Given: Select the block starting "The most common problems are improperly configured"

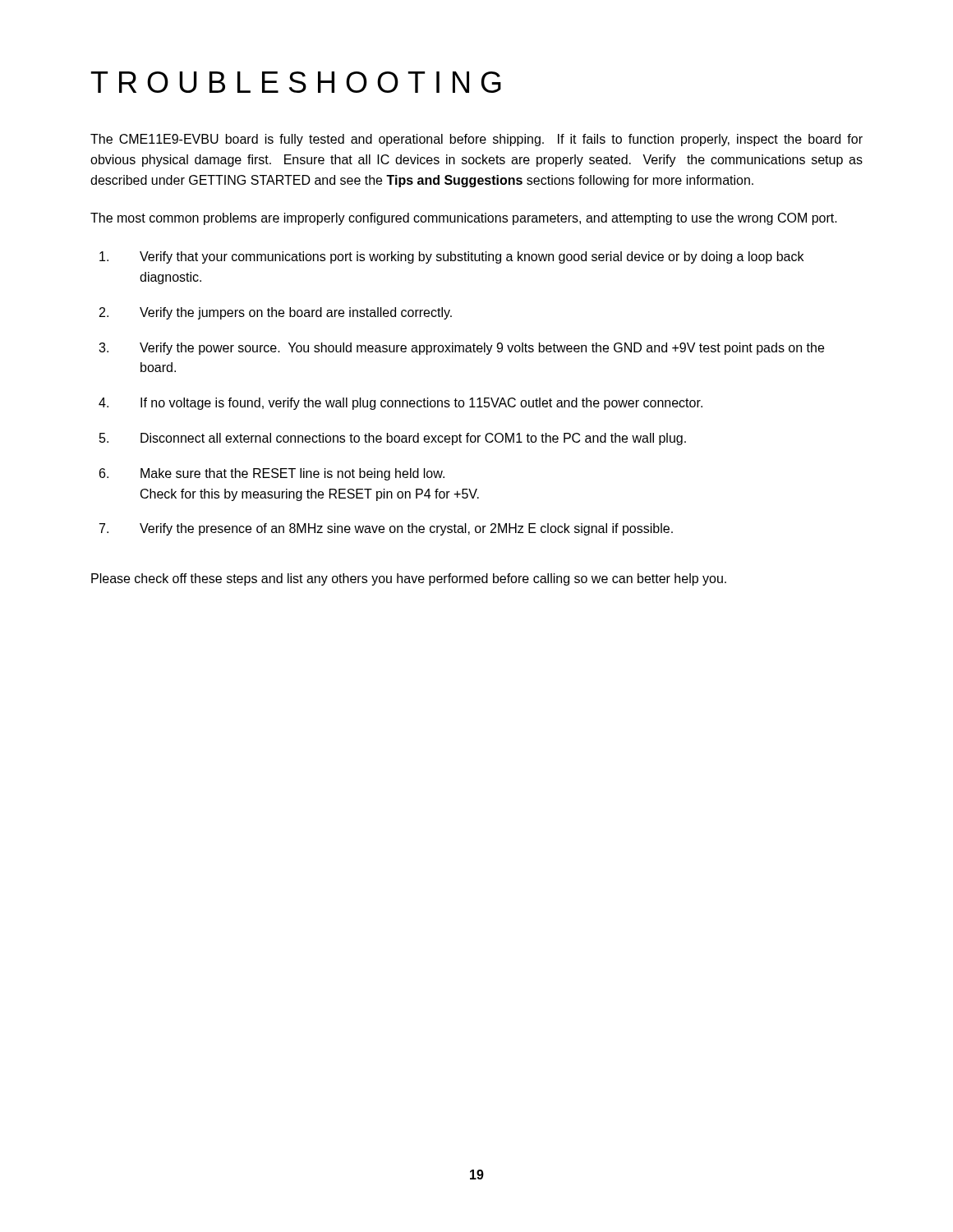Looking at the screenshot, I should 464,218.
